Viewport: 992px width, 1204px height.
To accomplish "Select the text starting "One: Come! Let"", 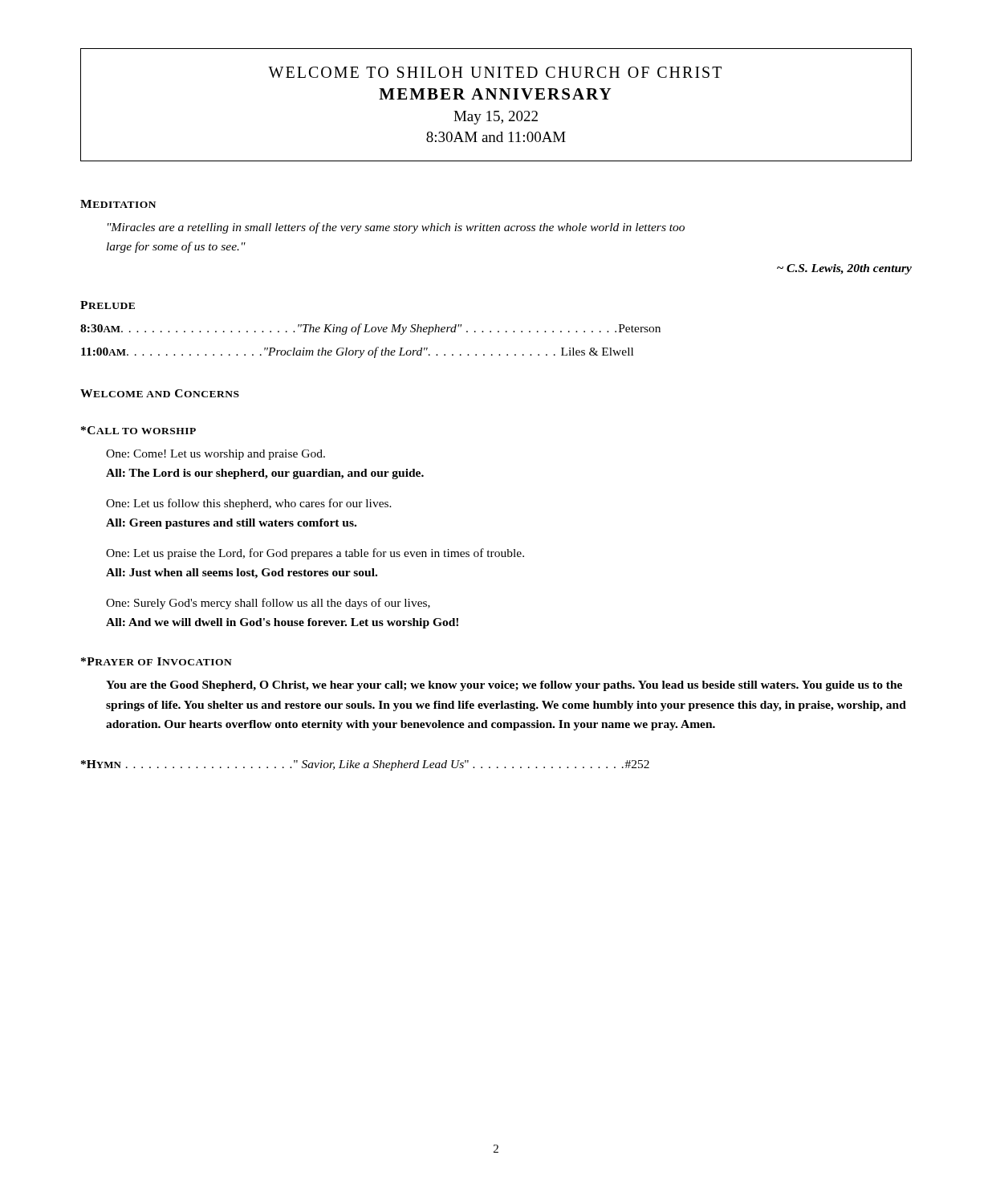I will [215, 455].
